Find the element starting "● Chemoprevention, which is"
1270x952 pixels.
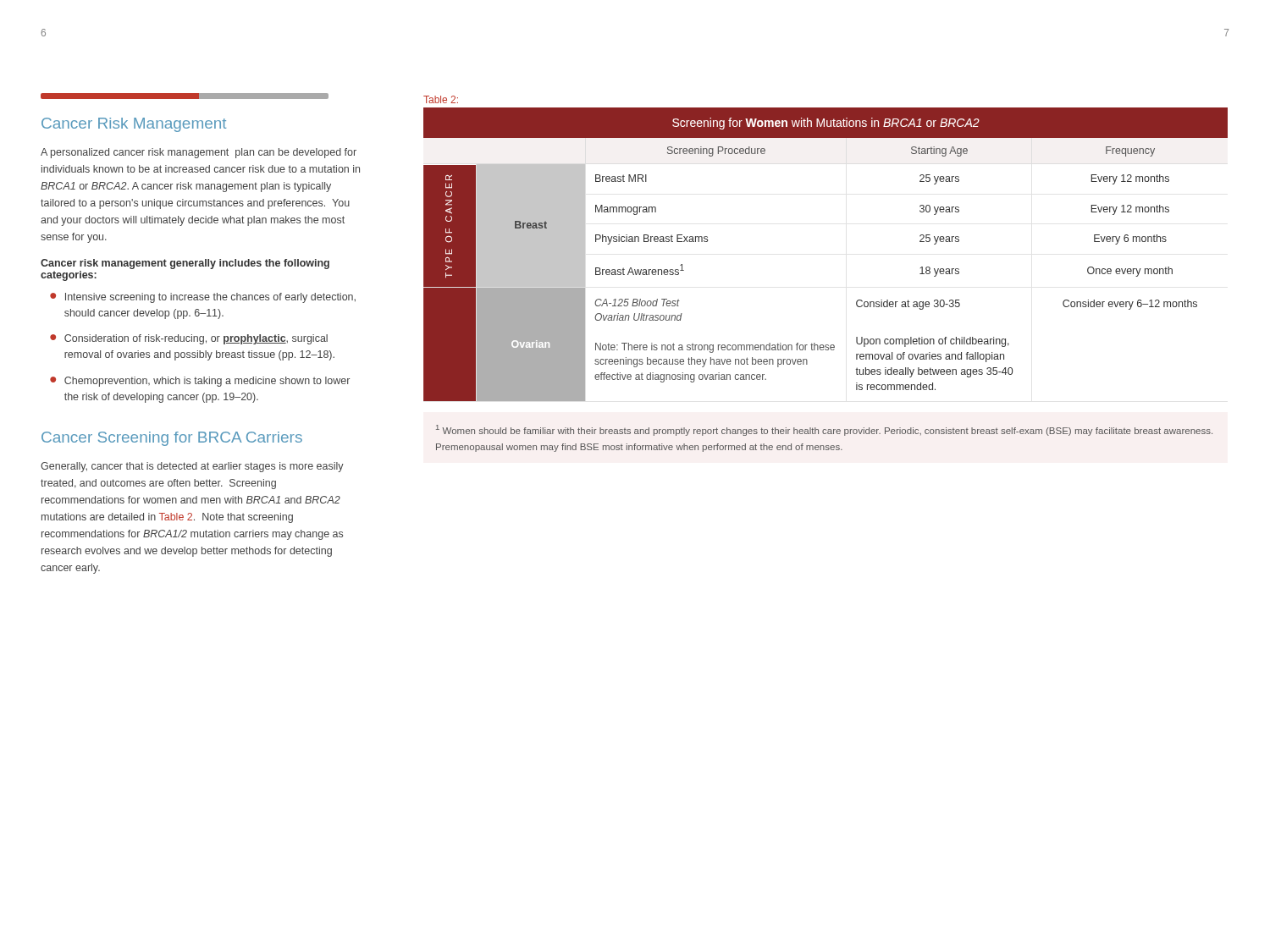[206, 389]
